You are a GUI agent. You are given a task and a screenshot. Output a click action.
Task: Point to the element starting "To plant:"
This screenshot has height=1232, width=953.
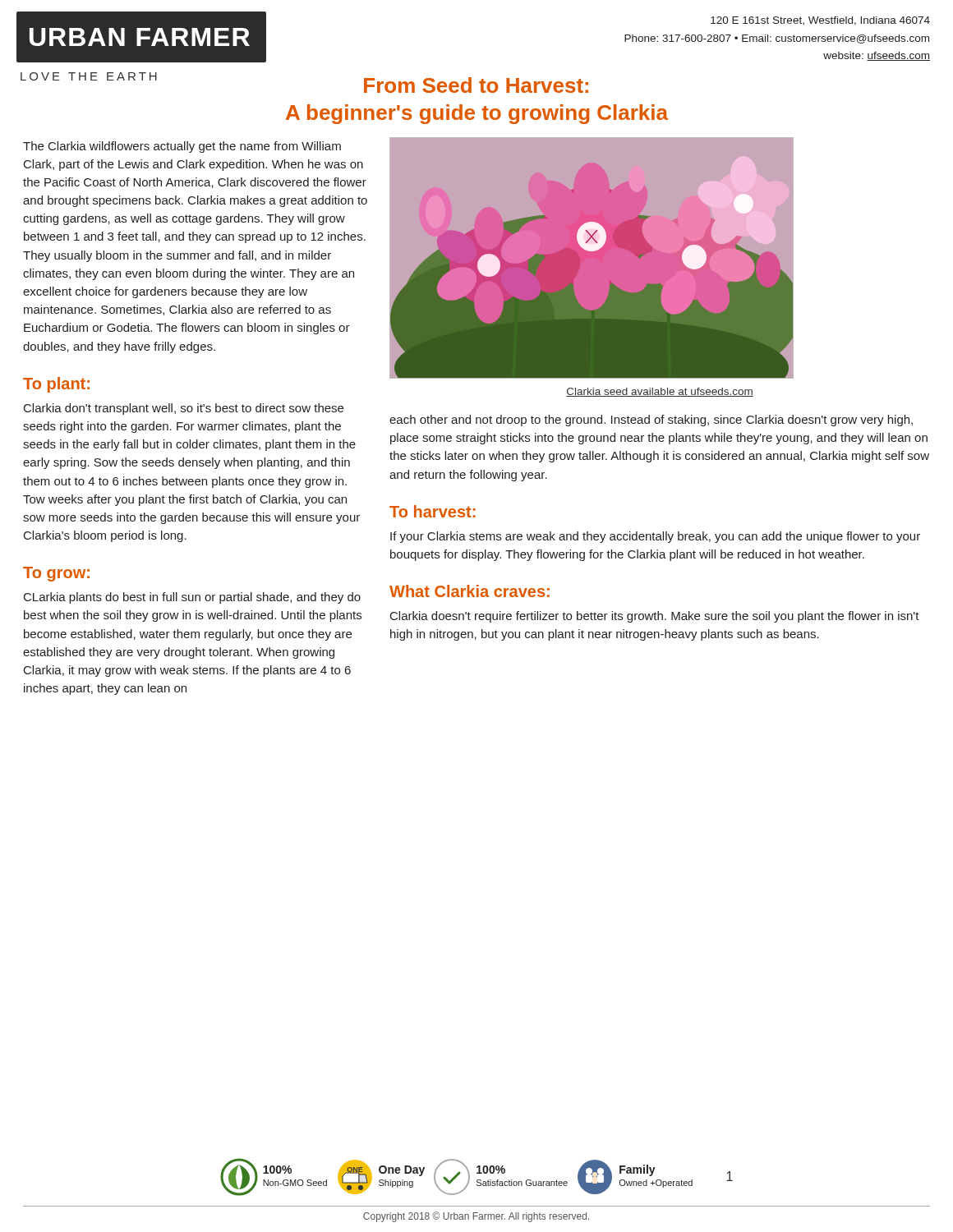pos(57,383)
